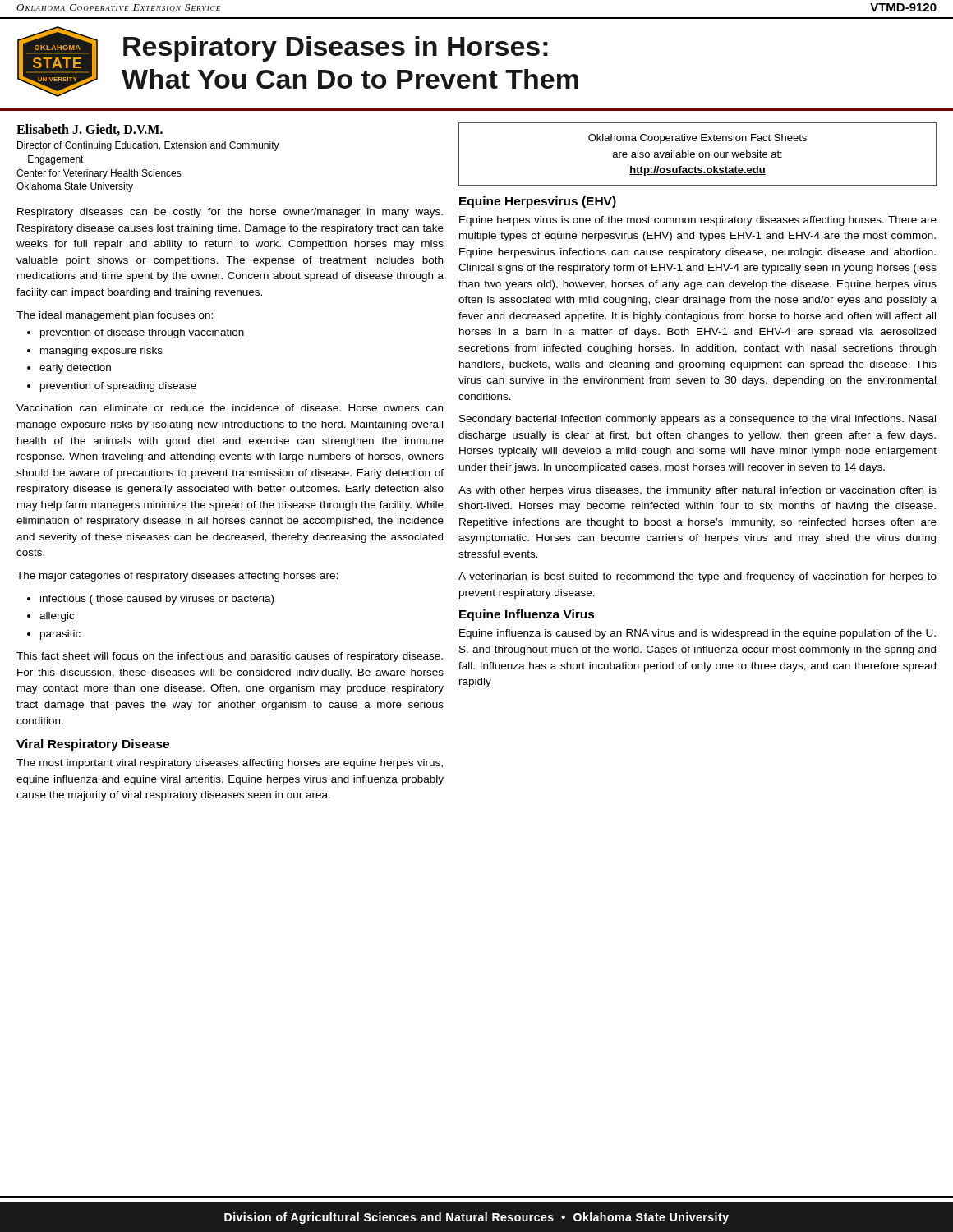Image resolution: width=953 pixels, height=1232 pixels.
Task: Locate the text block containing "Elisabeth J. Giedt, D.V.M. Director of"
Action: tap(230, 158)
